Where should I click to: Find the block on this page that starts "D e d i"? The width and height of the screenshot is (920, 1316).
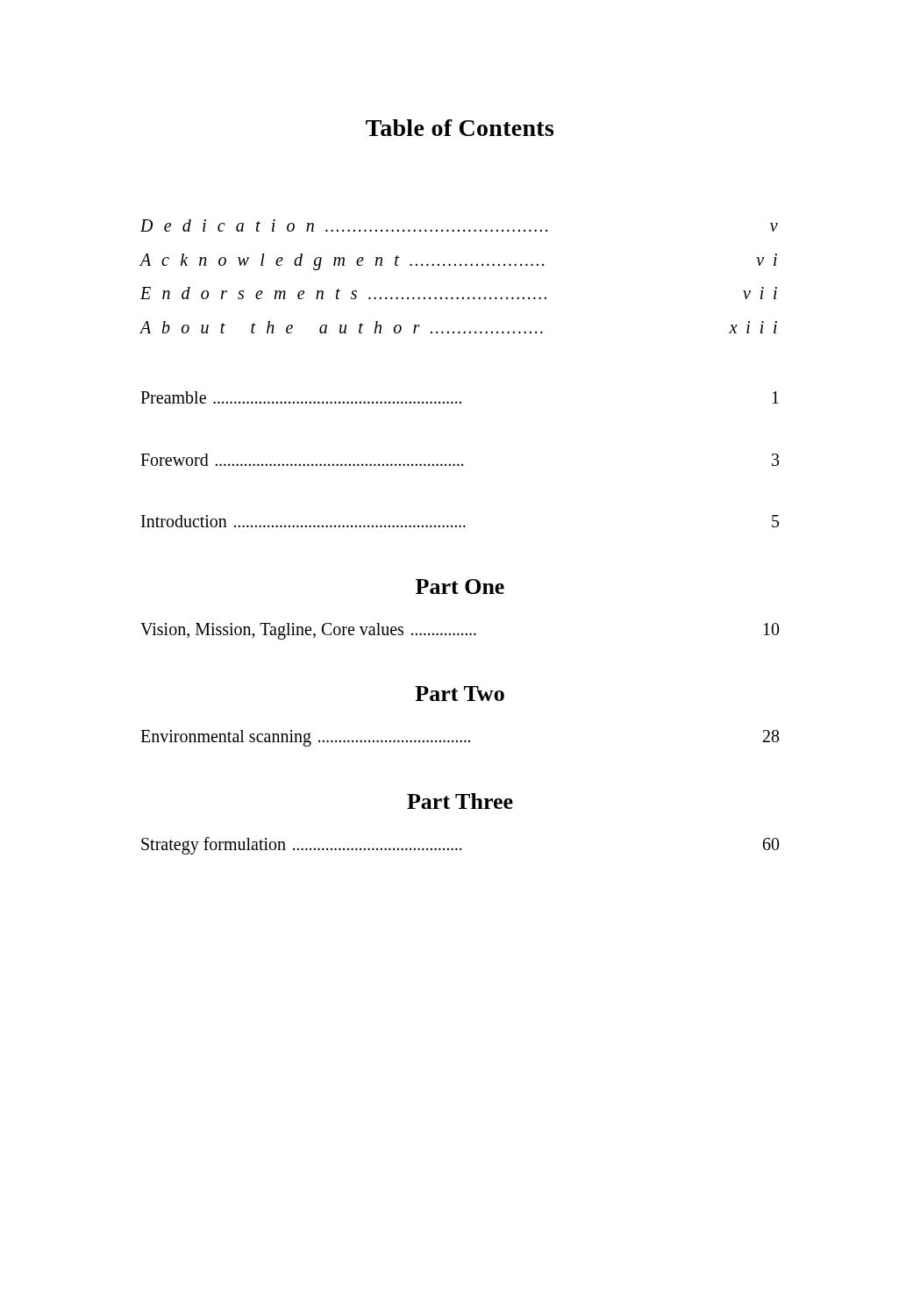click(x=460, y=226)
